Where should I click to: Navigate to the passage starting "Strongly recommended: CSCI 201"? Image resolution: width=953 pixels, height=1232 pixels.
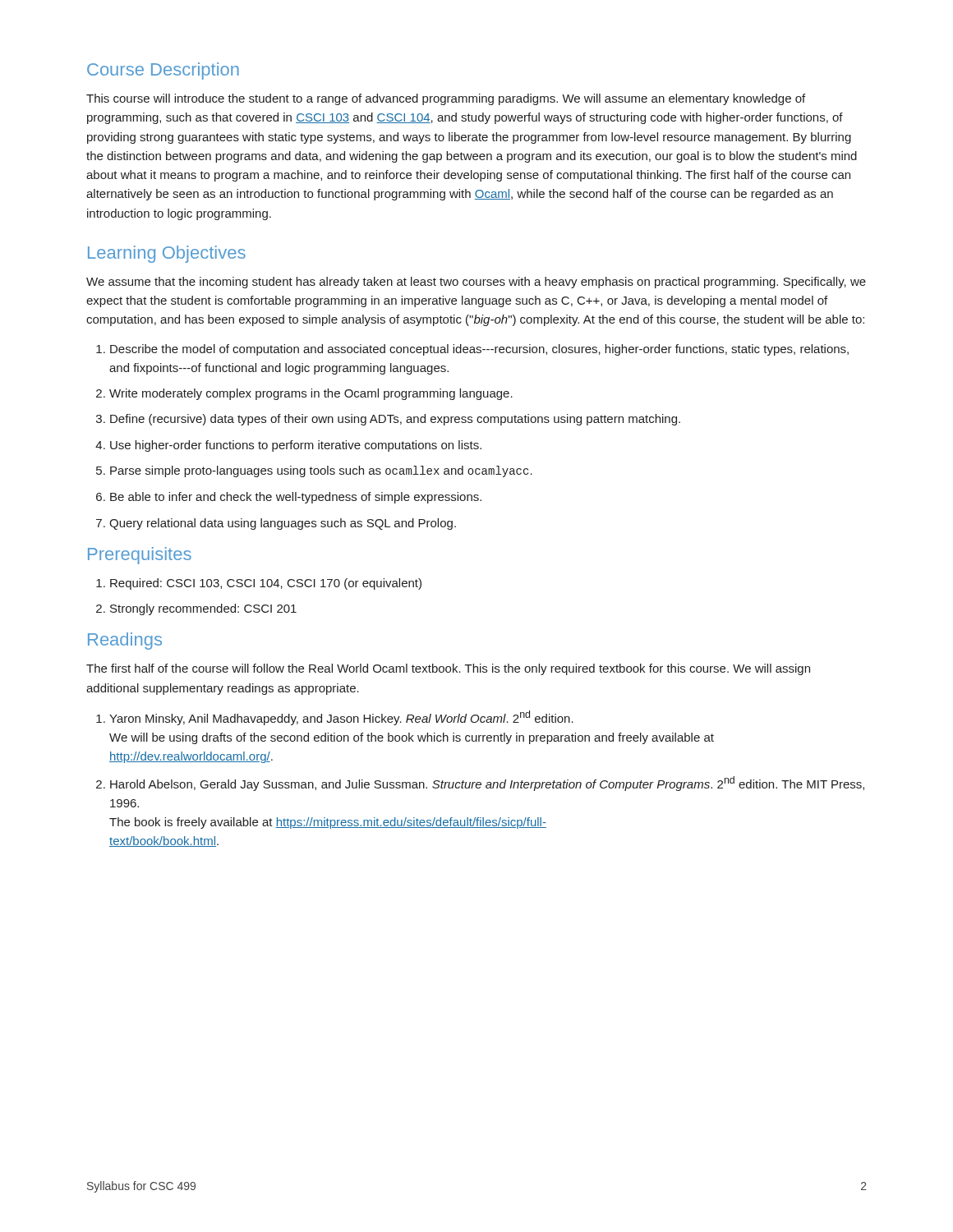(x=203, y=609)
